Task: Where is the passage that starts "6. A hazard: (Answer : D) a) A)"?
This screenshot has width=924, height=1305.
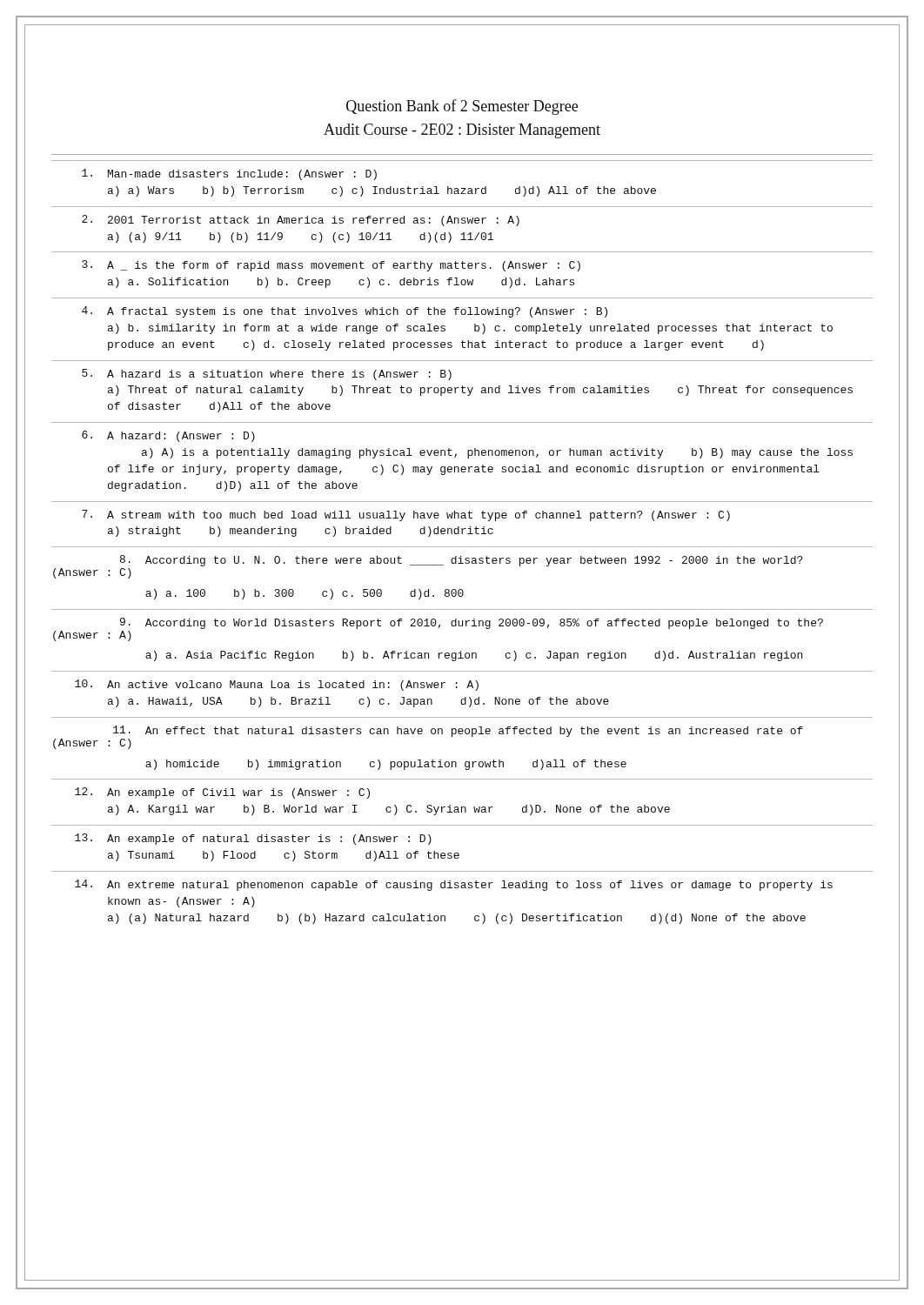Action: pyautogui.click(x=462, y=462)
